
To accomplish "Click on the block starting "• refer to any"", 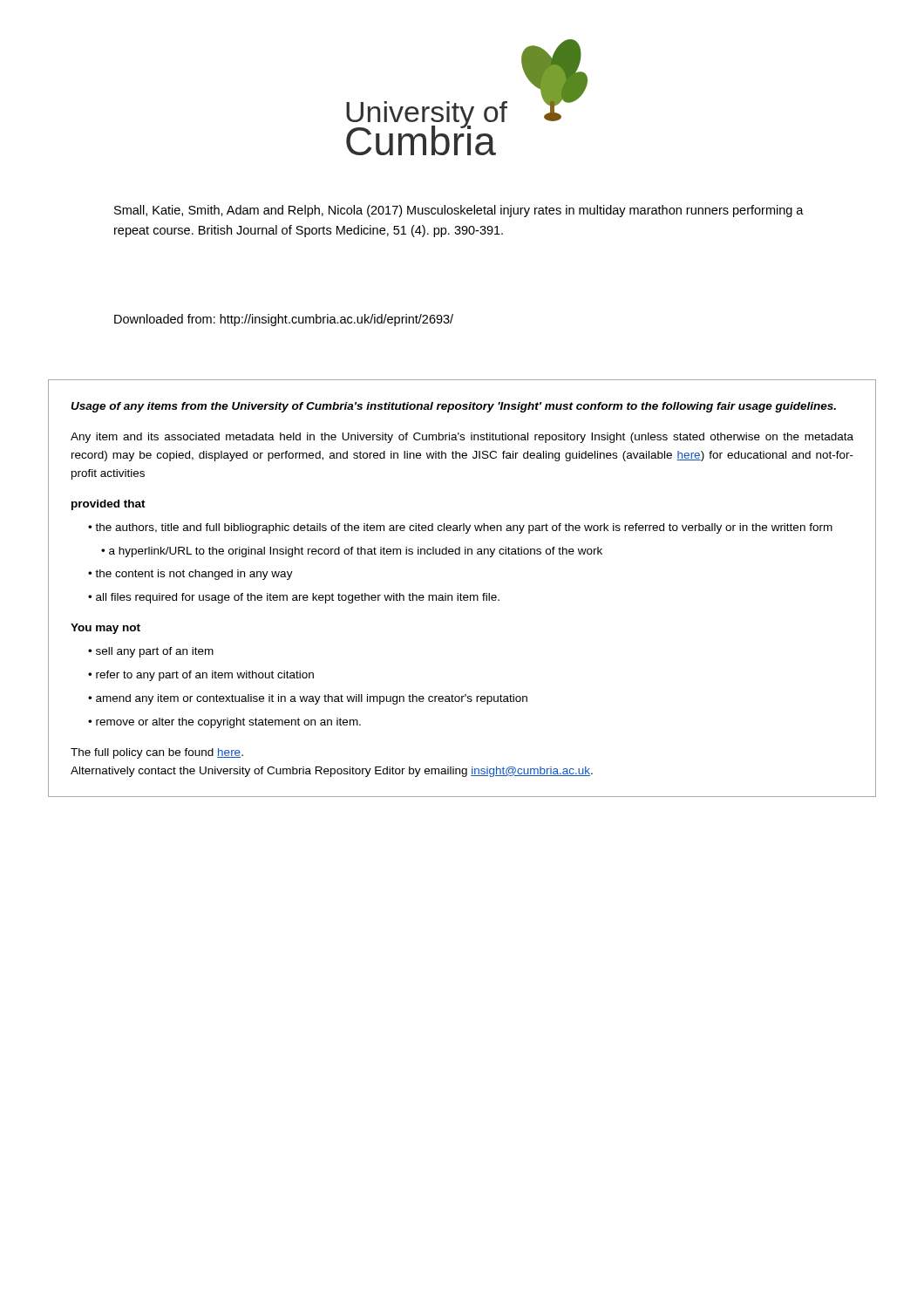I will 201,675.
